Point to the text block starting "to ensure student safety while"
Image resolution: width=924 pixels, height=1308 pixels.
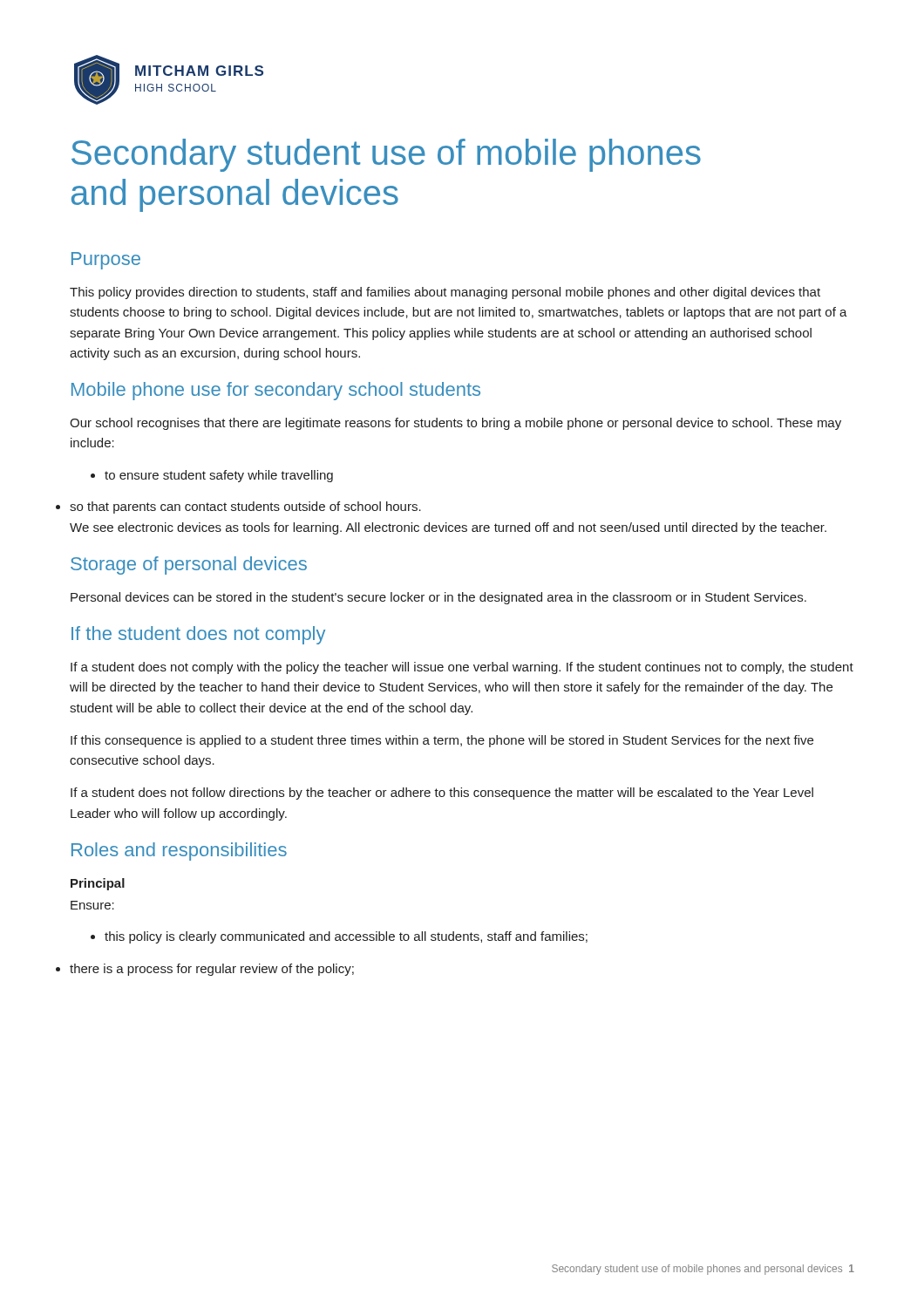(219, 476)
